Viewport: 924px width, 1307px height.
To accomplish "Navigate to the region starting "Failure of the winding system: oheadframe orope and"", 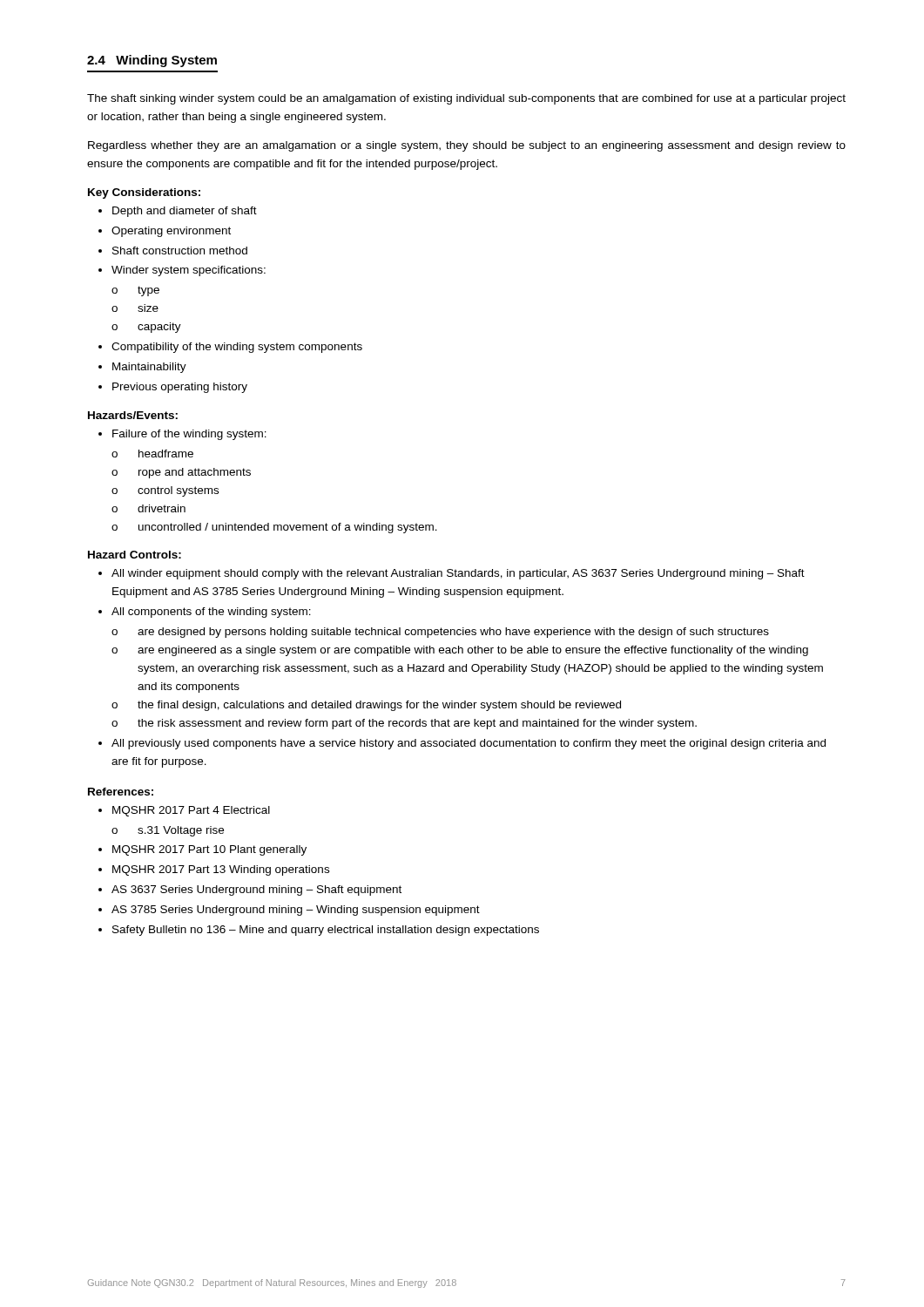I will pyautogui.click(x=182, y=435).
